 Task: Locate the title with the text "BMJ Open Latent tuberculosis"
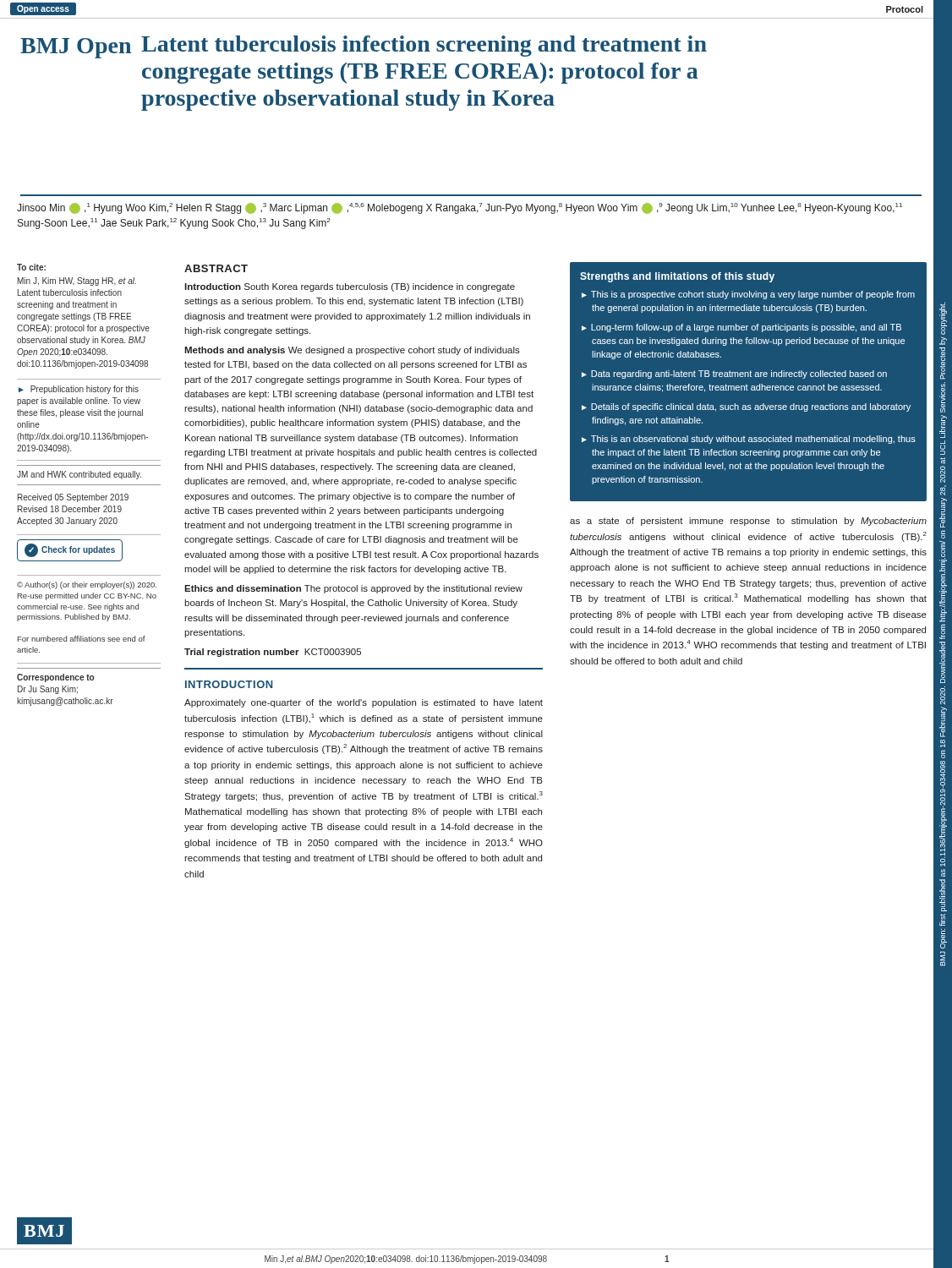tap(389, 71)
